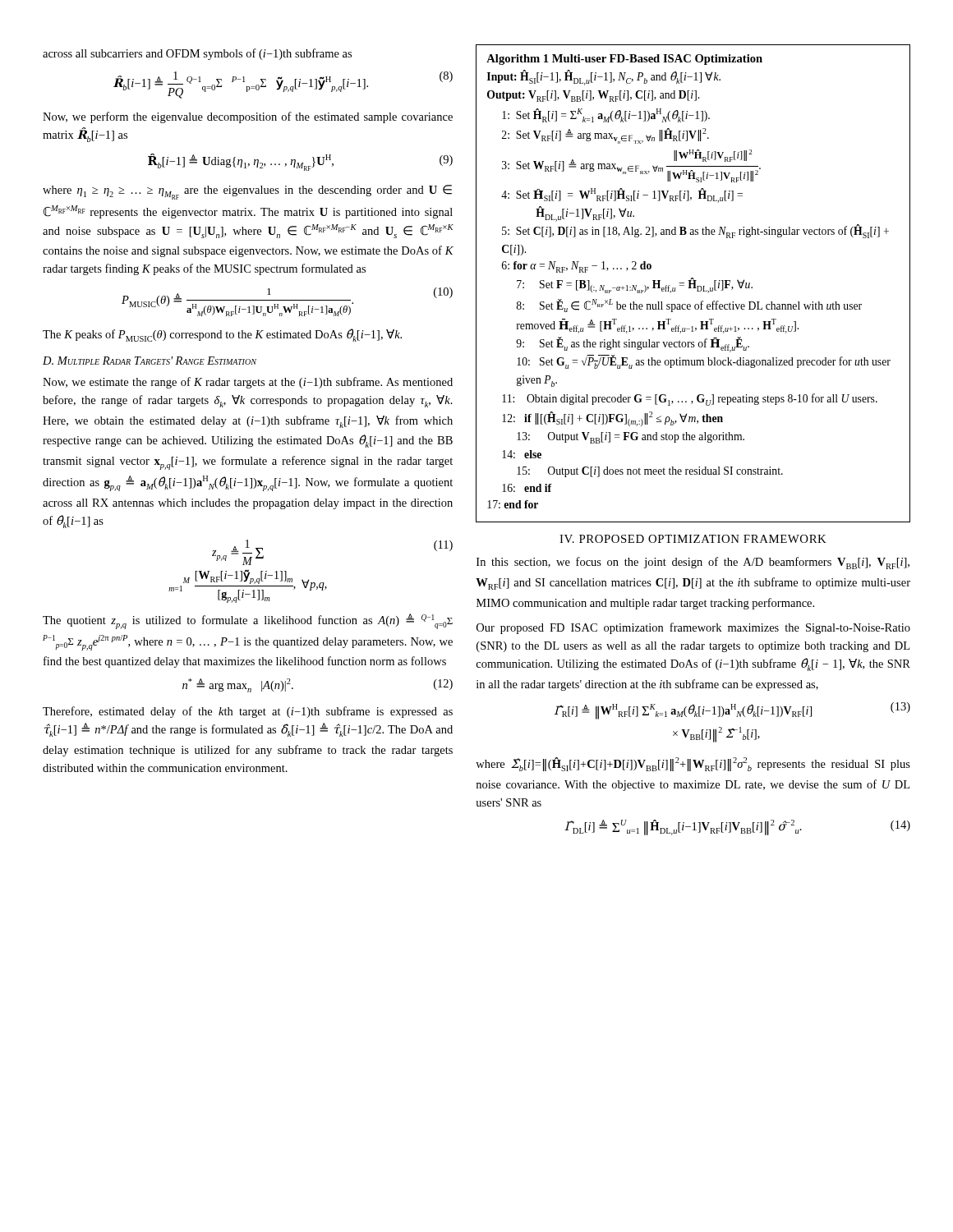This screenshot has height=1232, width=953.
Task: Select the text starting "IV. Proposed Optimization Framework"
Action: coord(693,539)
